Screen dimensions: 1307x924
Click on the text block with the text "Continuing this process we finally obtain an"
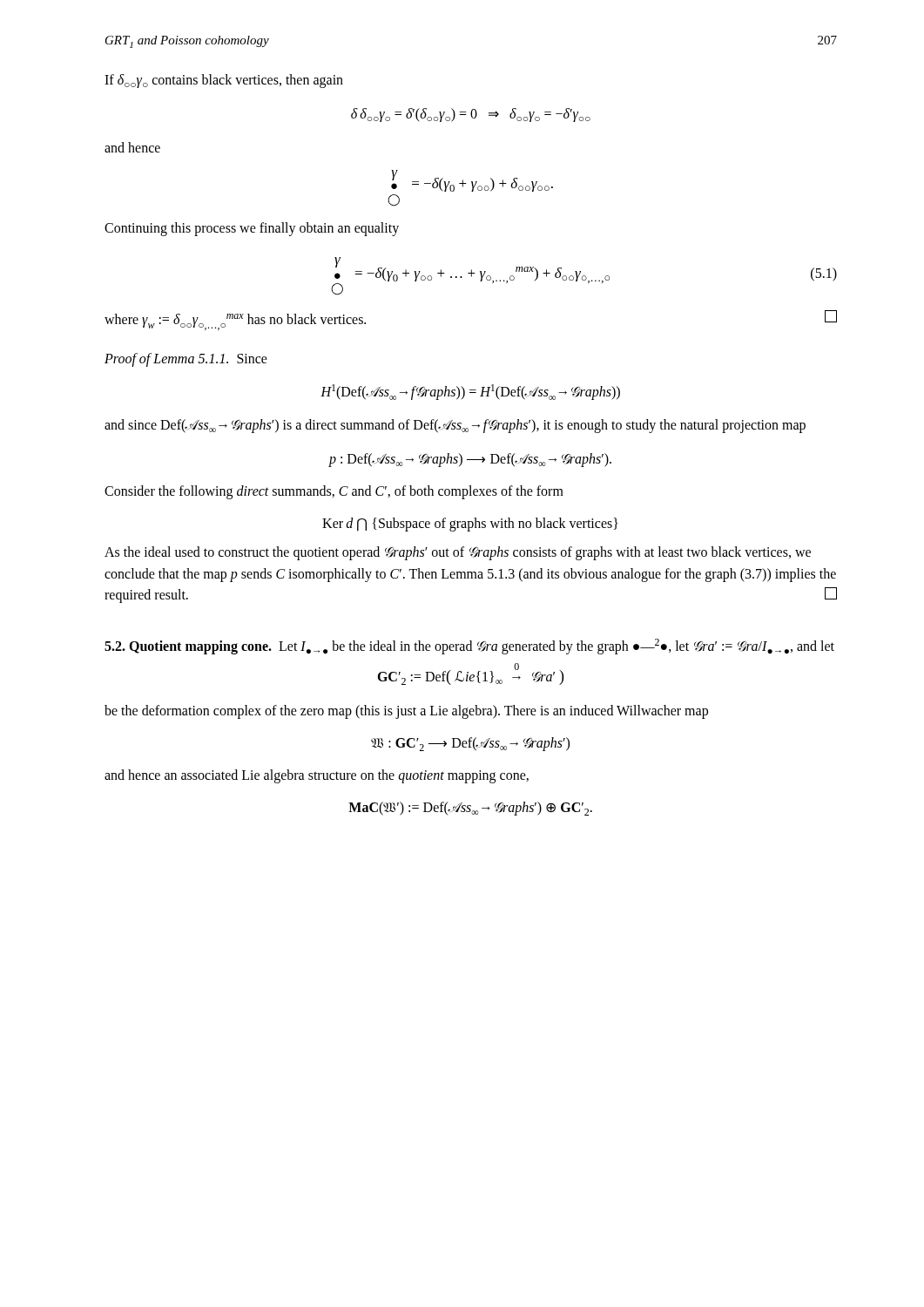pyautogui.click(x=252, y=228)
